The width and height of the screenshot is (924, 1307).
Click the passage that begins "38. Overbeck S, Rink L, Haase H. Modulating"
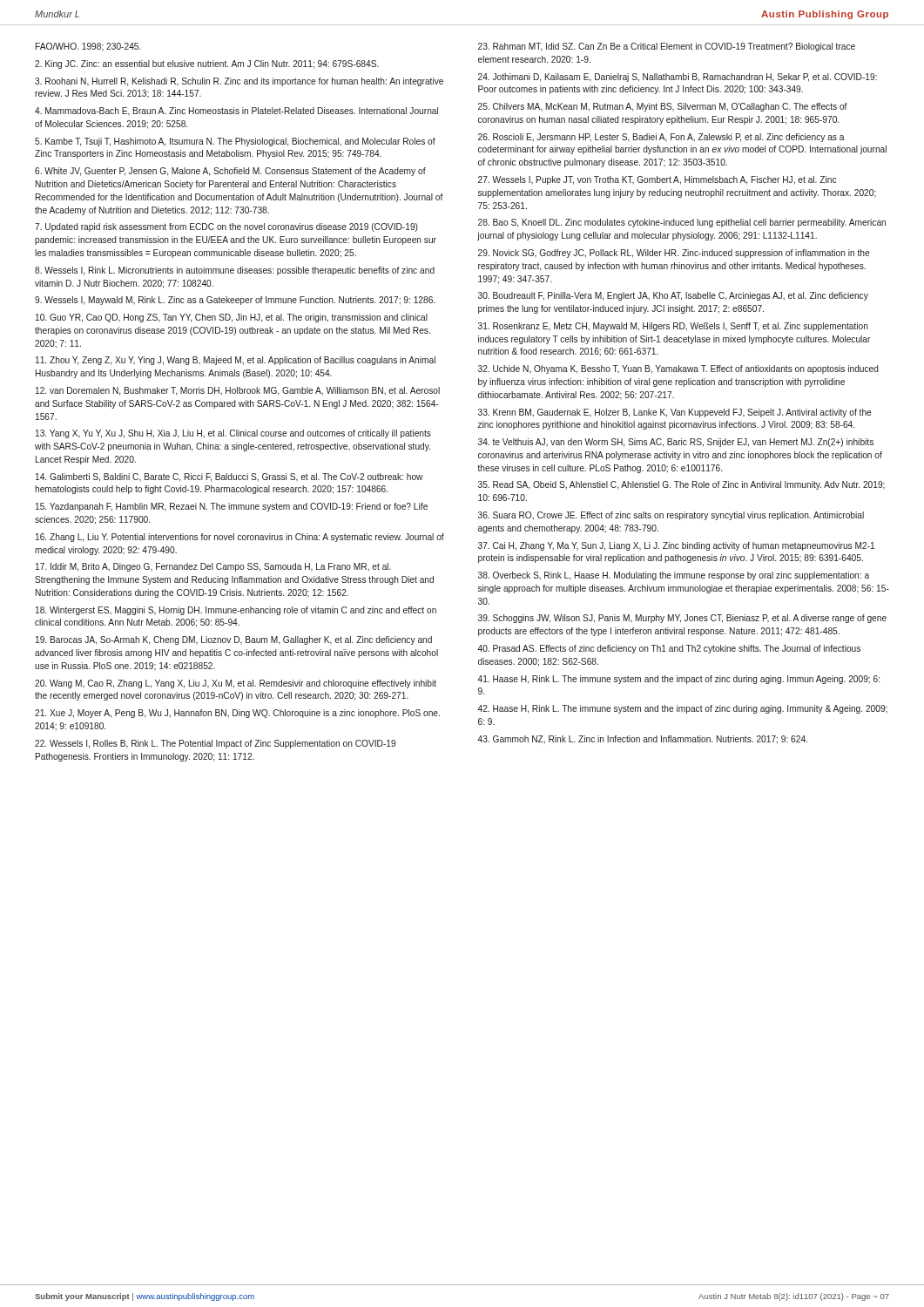(x=683, y=589)
